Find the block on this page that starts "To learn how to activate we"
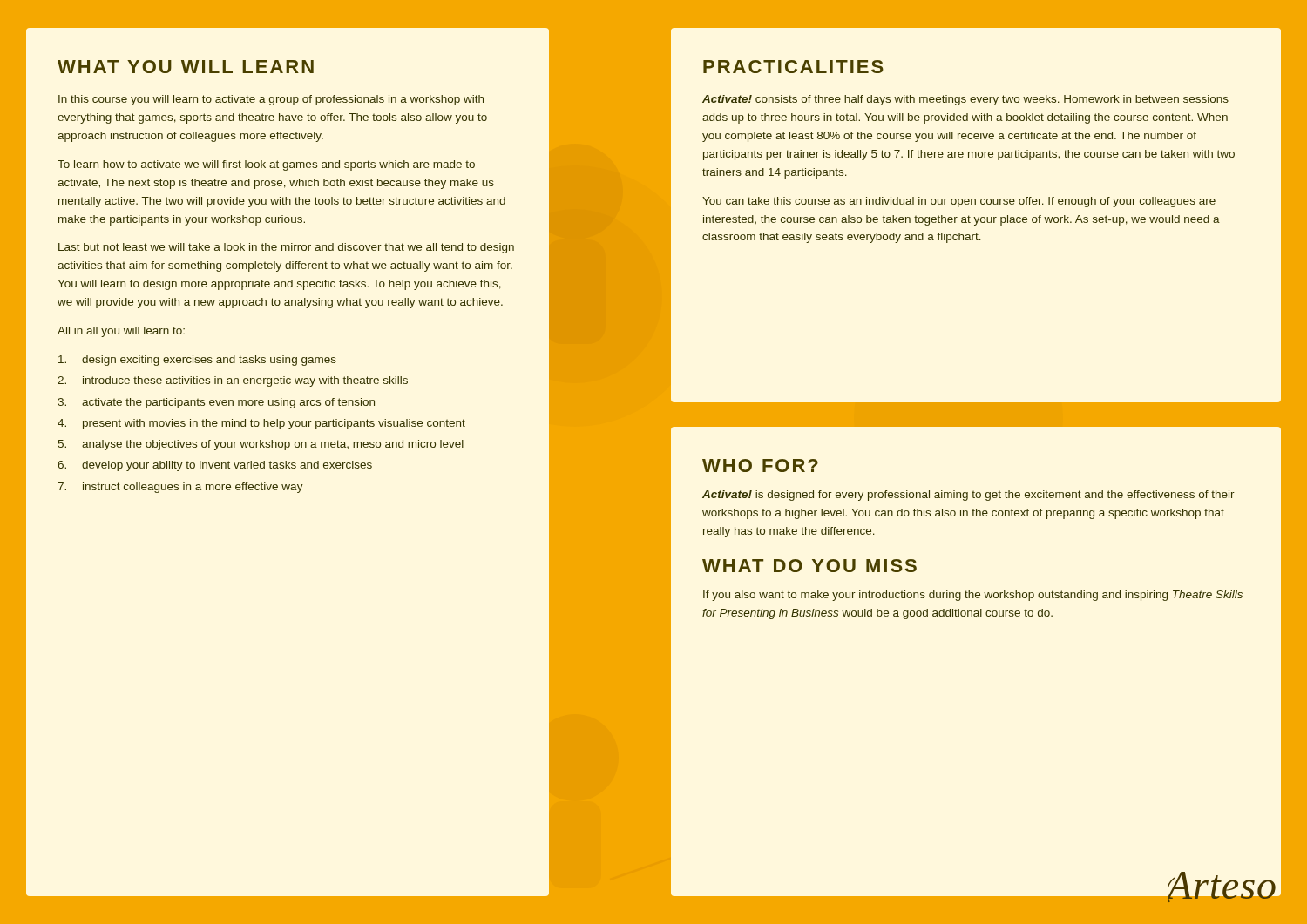Screen dimensions: 924x1307 pyautogui.click(x=282, y=191)
